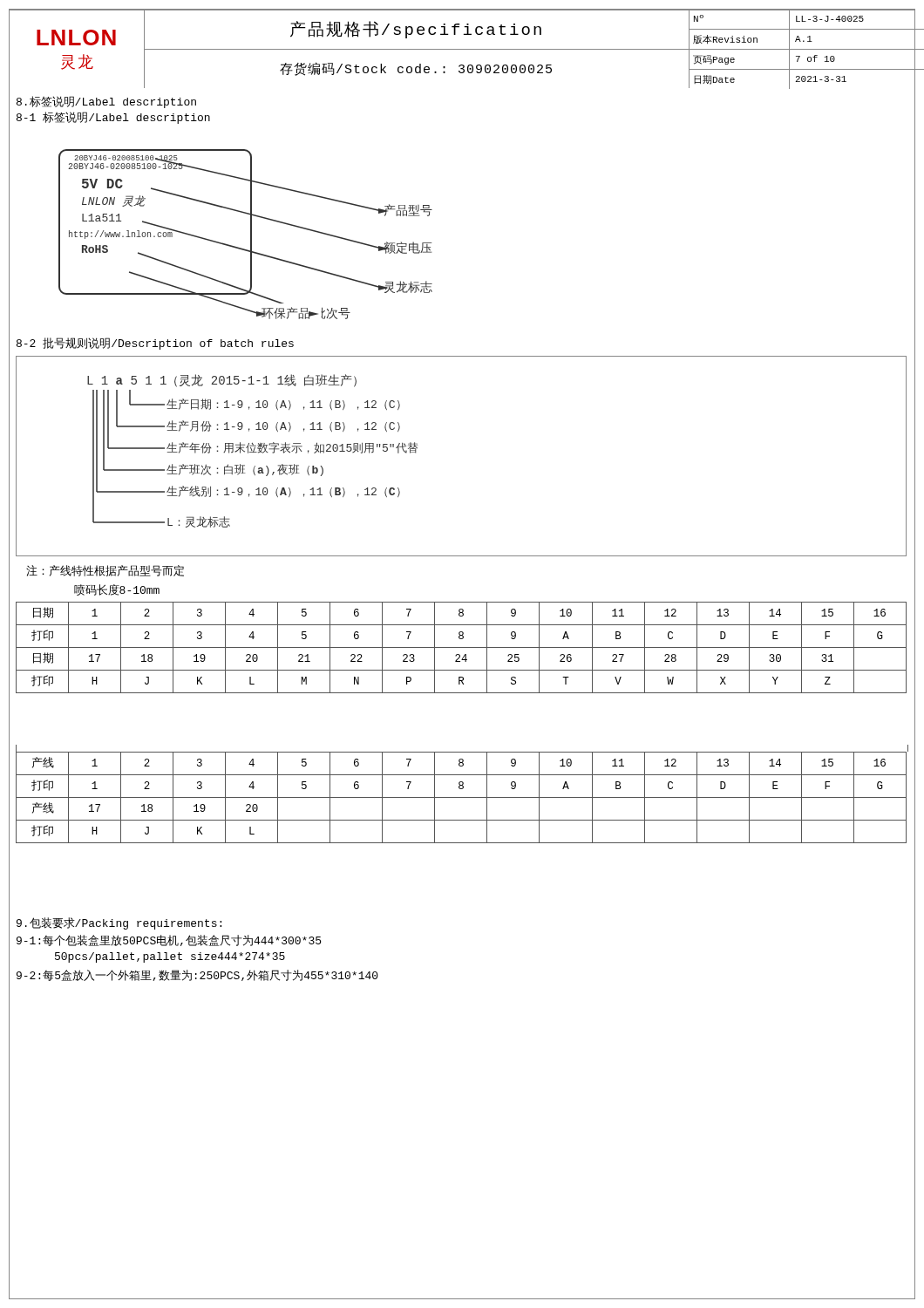Locate the table with the text "日期 1 2"
Viewport: 924px width, 1308px height.
[x=461, y=647]
